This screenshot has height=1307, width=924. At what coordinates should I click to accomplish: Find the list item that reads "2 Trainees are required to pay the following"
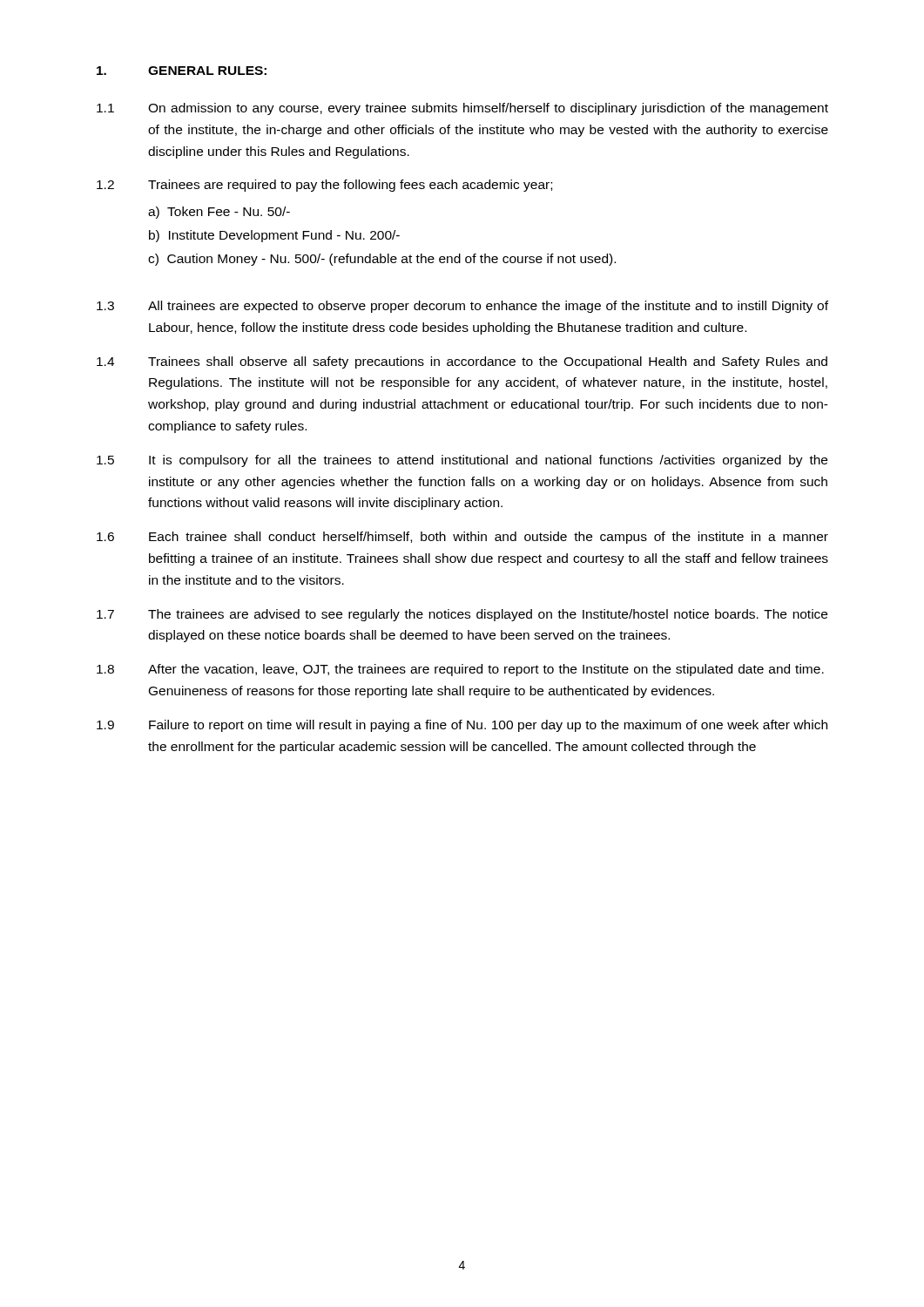324,186
